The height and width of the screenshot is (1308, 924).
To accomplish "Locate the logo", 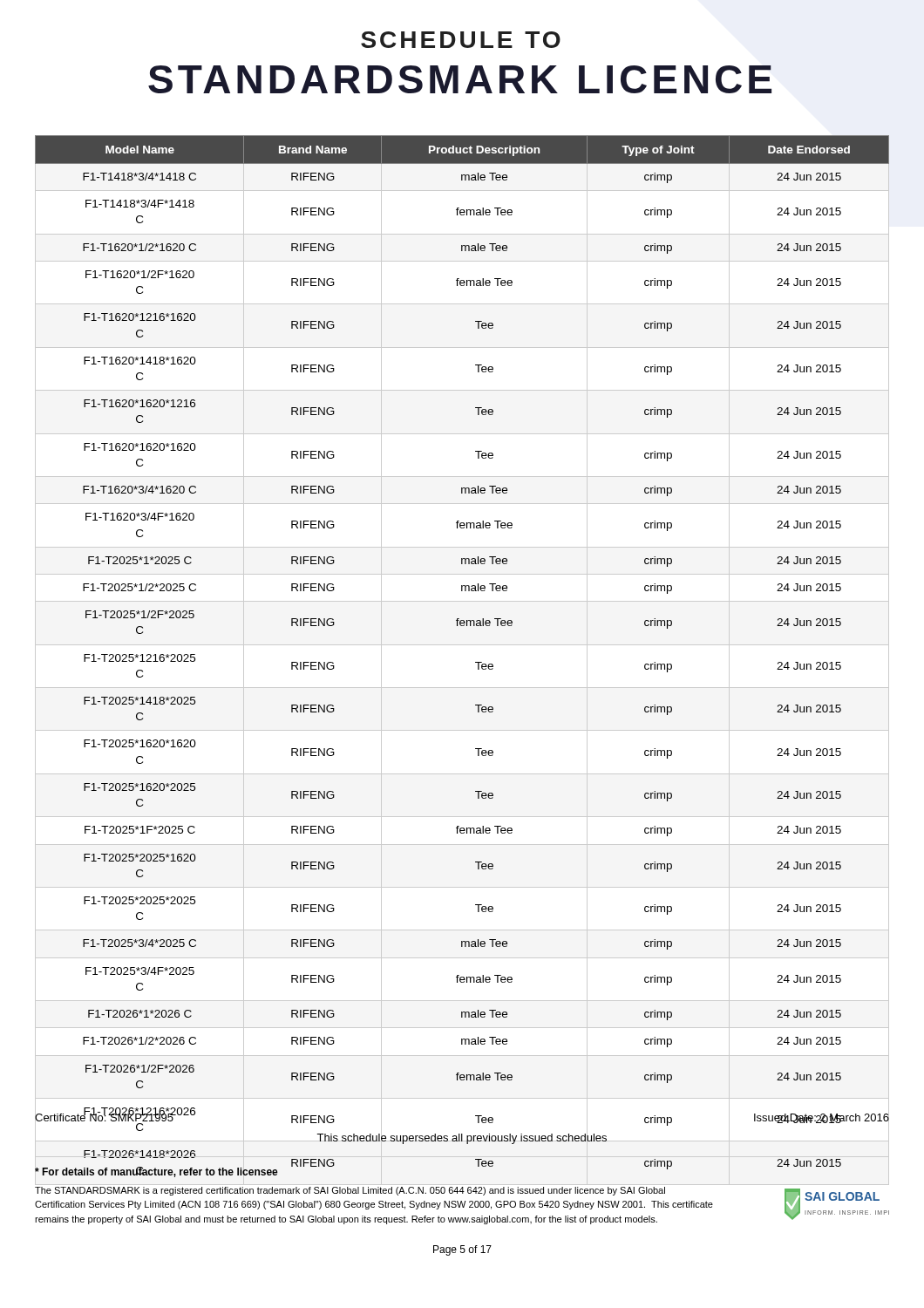I will [832, 1210].
